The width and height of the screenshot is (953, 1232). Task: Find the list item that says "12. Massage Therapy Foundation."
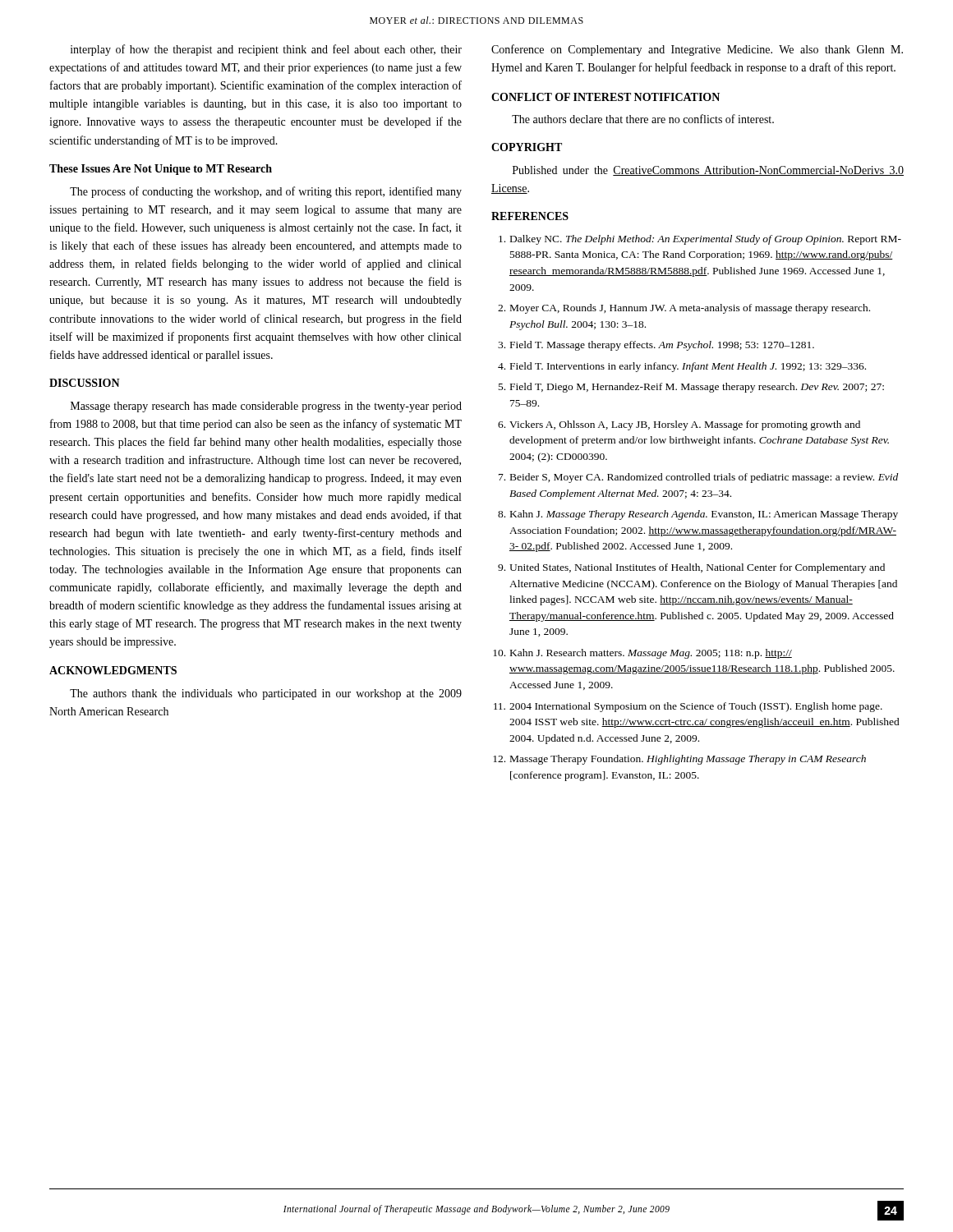coord(698,767)
